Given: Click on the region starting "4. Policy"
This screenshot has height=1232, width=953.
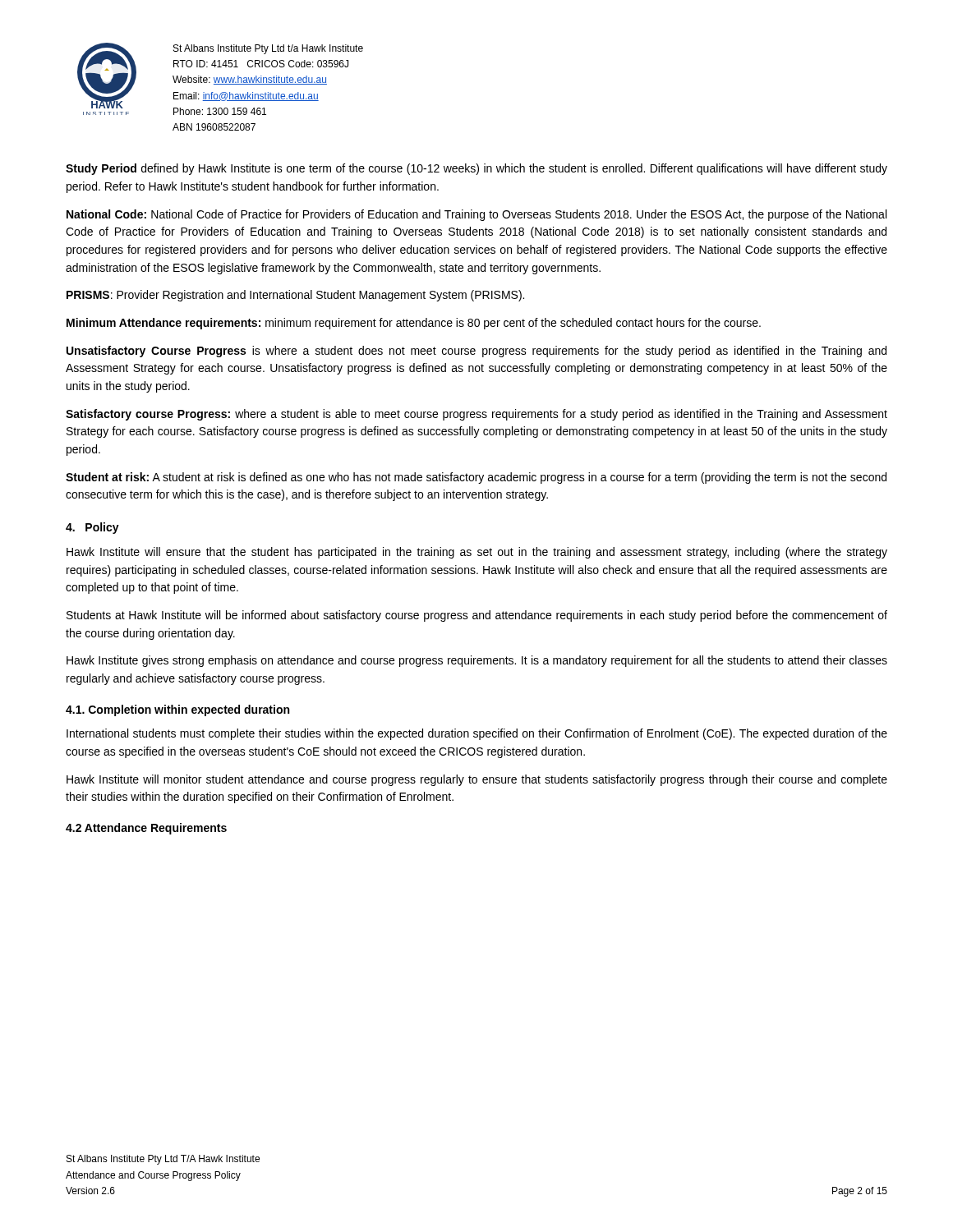Looking at the screenshot, I should point(92,527).
